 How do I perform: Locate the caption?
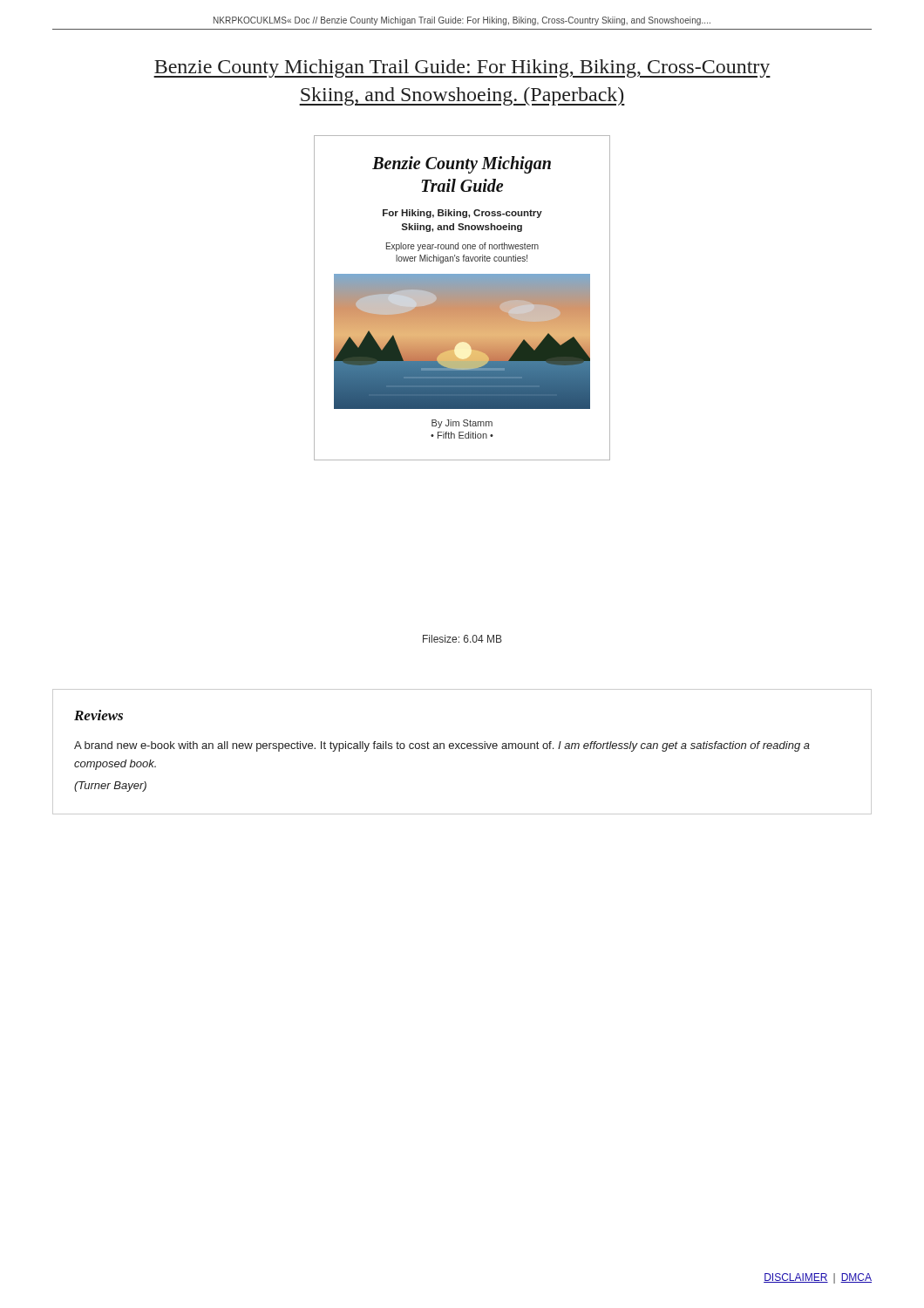(462, 639)
